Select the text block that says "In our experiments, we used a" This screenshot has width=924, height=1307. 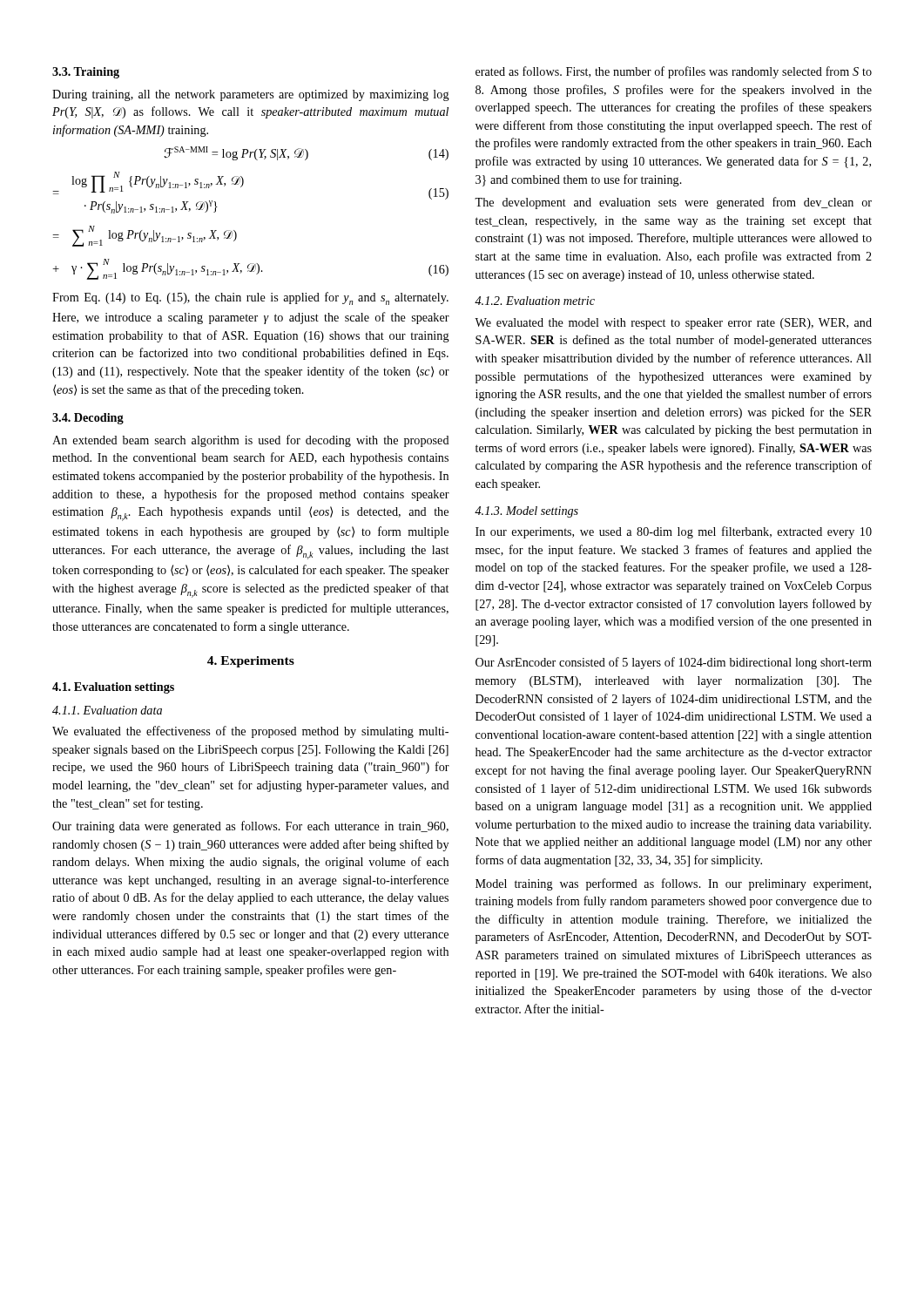click(673, 586)
